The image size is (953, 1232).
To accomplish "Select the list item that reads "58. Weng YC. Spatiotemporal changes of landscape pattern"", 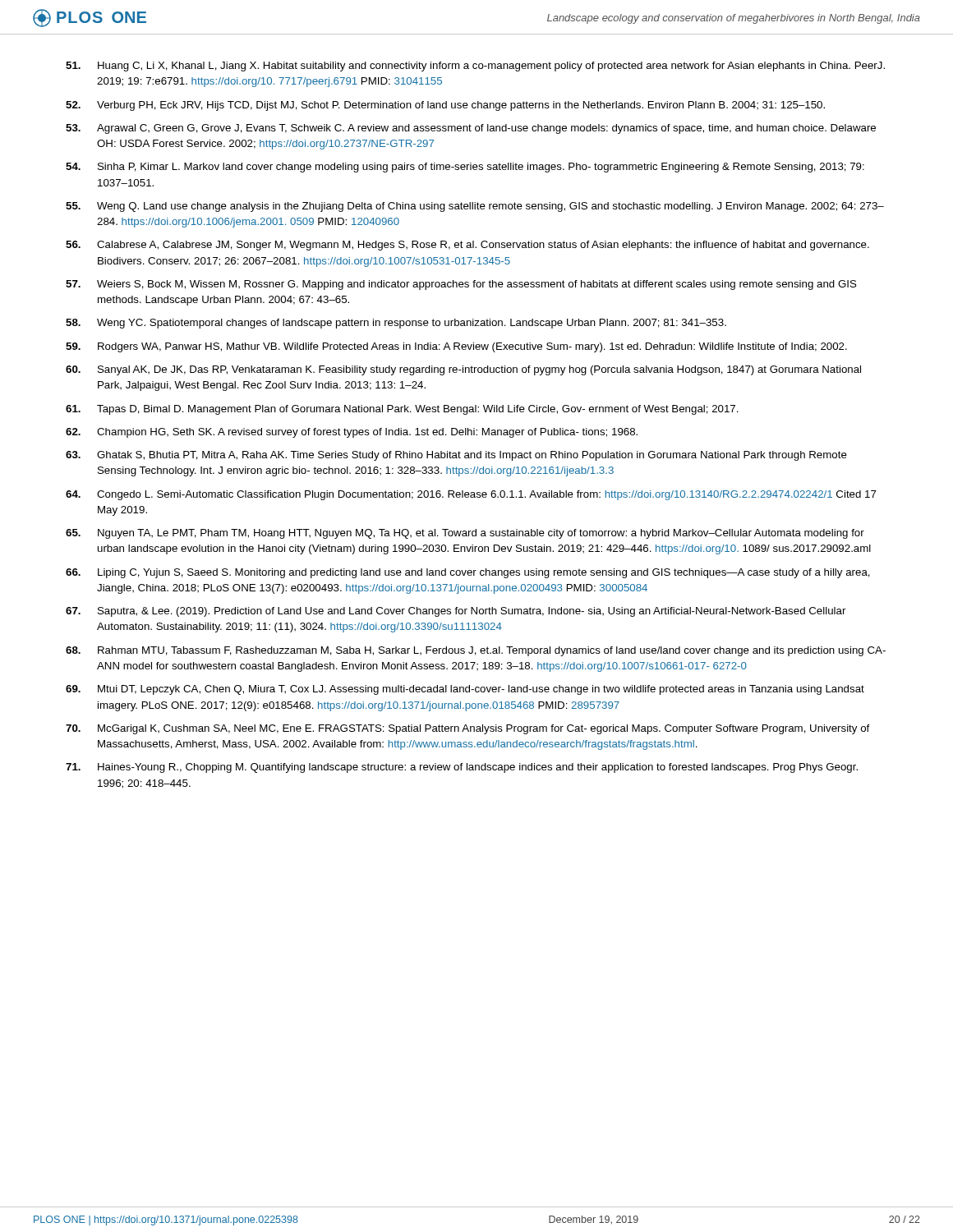I will pos(476,323).
